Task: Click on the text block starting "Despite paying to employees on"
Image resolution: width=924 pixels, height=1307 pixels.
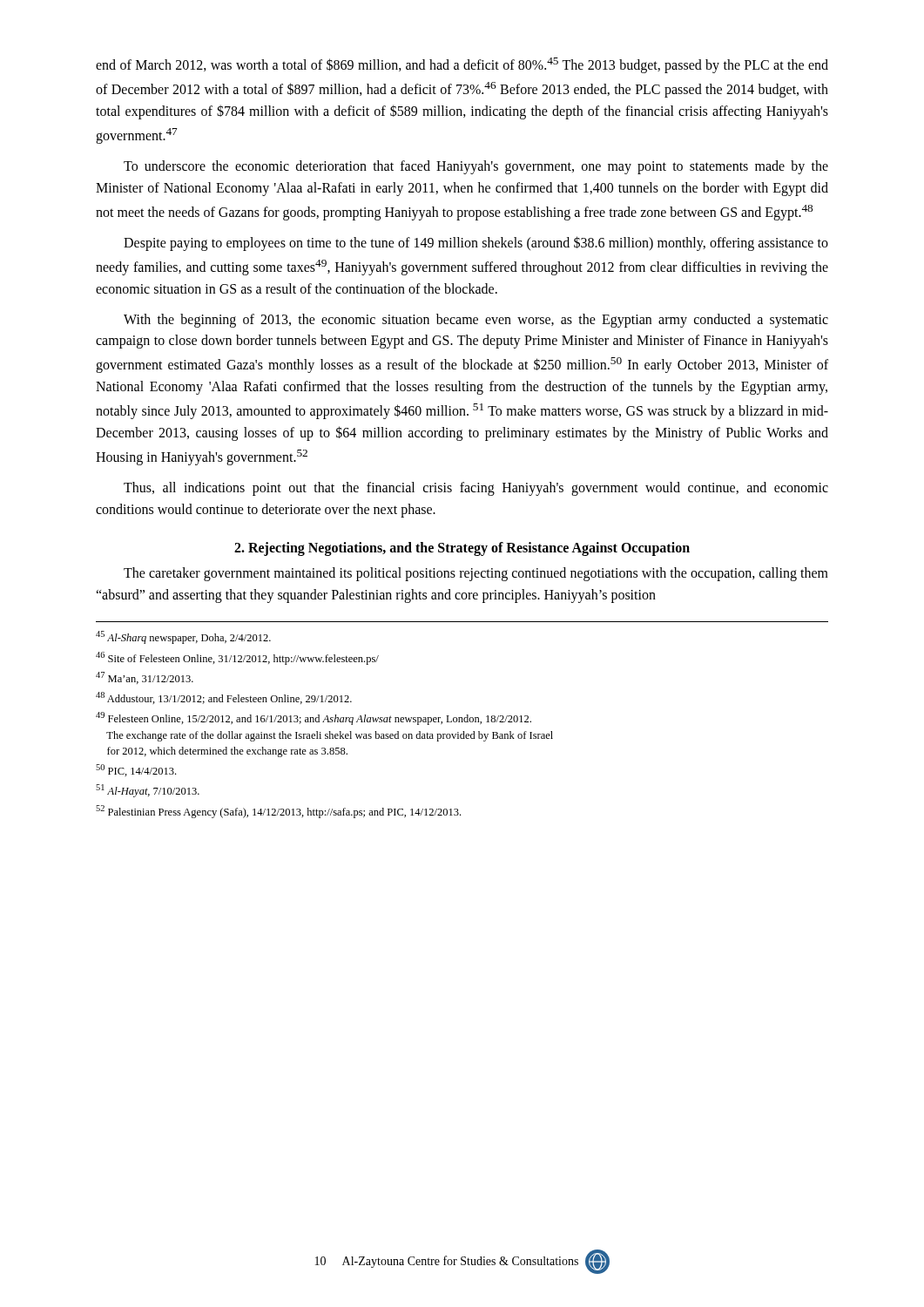Action: (x=462, y=266)
